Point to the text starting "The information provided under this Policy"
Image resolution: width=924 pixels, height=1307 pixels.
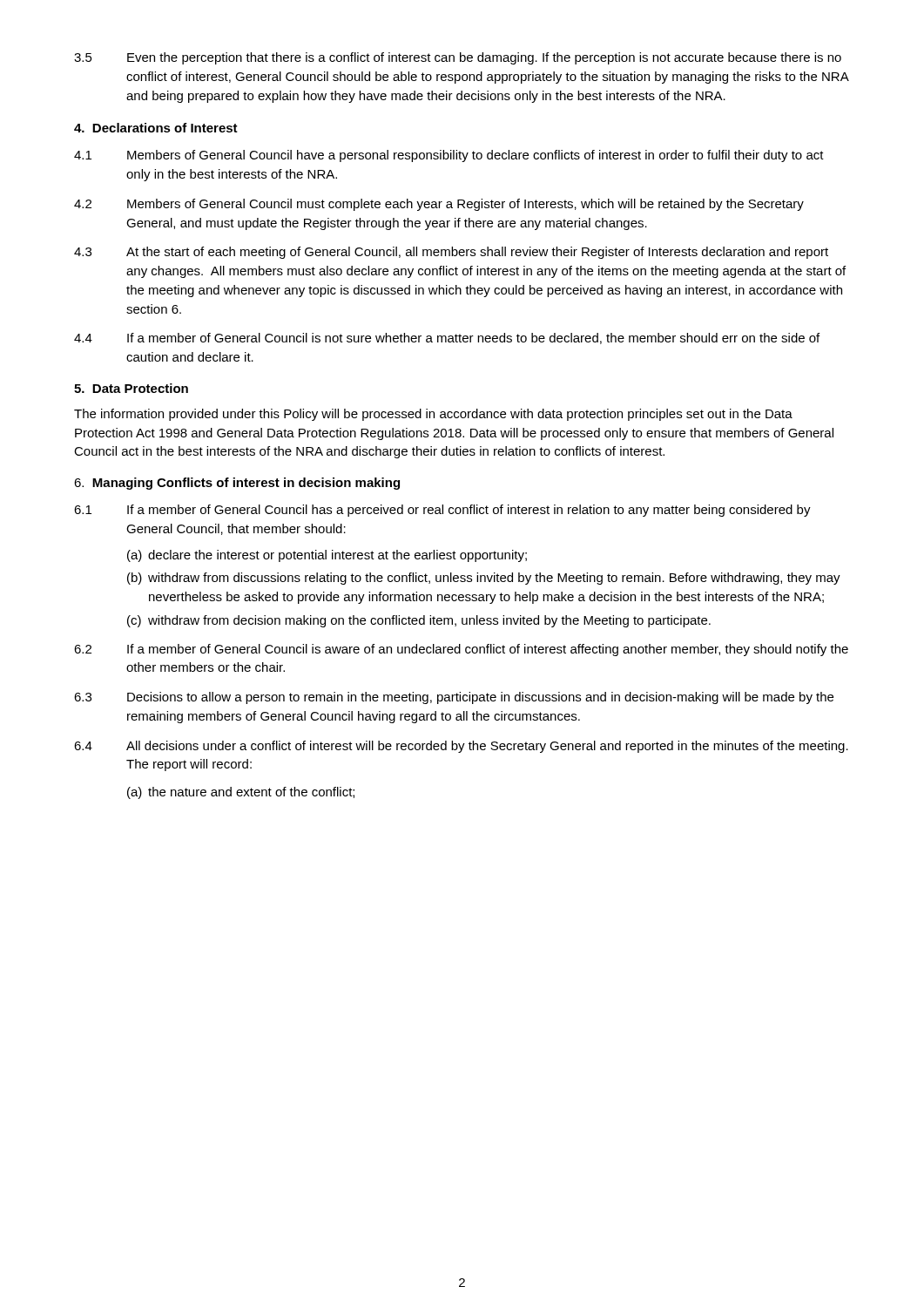462,433
